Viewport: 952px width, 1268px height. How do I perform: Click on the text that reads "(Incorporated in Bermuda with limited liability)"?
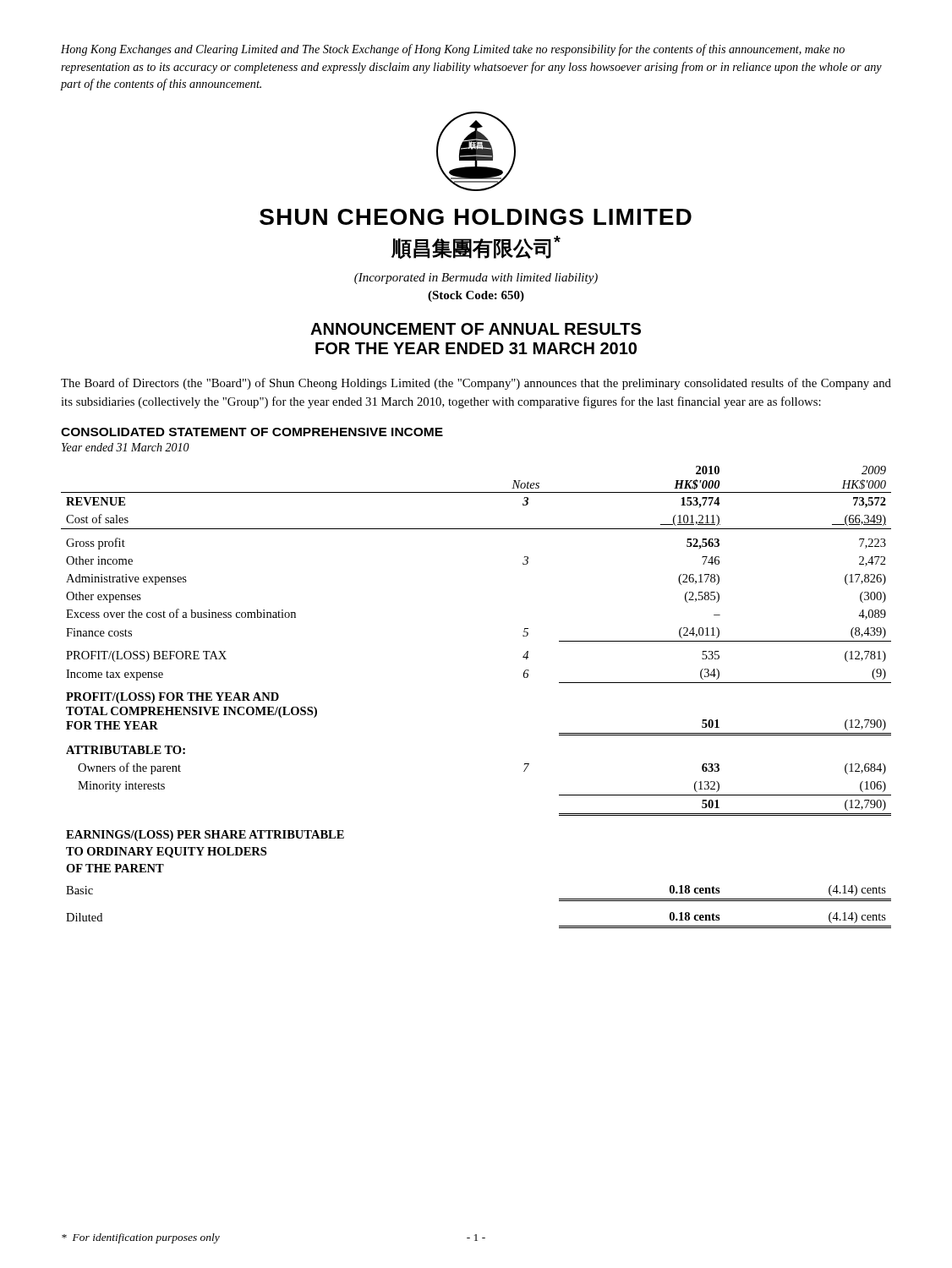click(476, 277)
